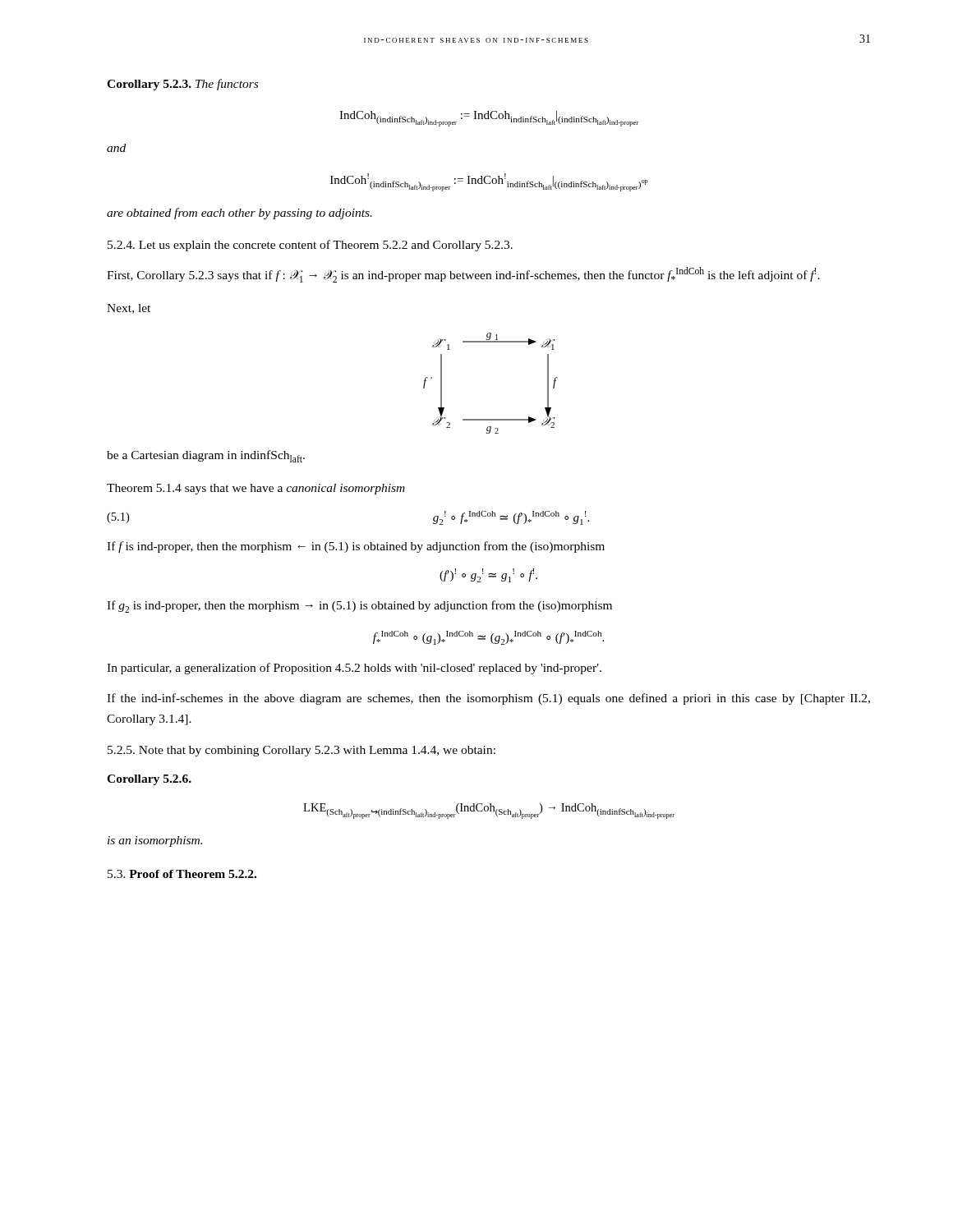Select the formula that reads "LKE(Schaft)proper↪(indinfSchlaft)ind-proper(IndCoh(Schaft)proper) → IndCoh(indinfSchlaft)ind-proper"
The height and width of the screenshot is (1232, 953).
[x=489, y=810]
